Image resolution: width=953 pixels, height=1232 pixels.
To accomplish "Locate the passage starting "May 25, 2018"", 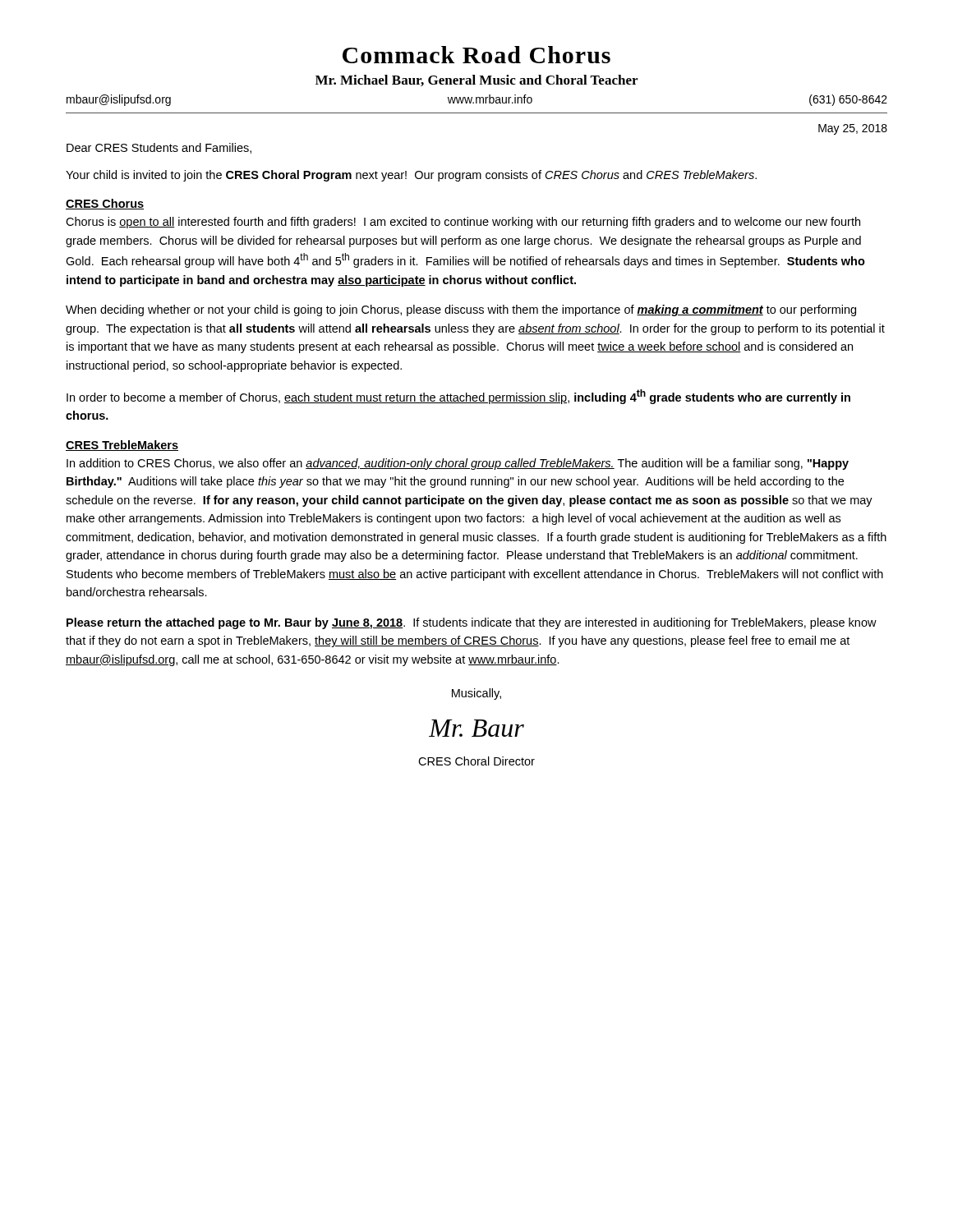I will (x=852, y=128).
